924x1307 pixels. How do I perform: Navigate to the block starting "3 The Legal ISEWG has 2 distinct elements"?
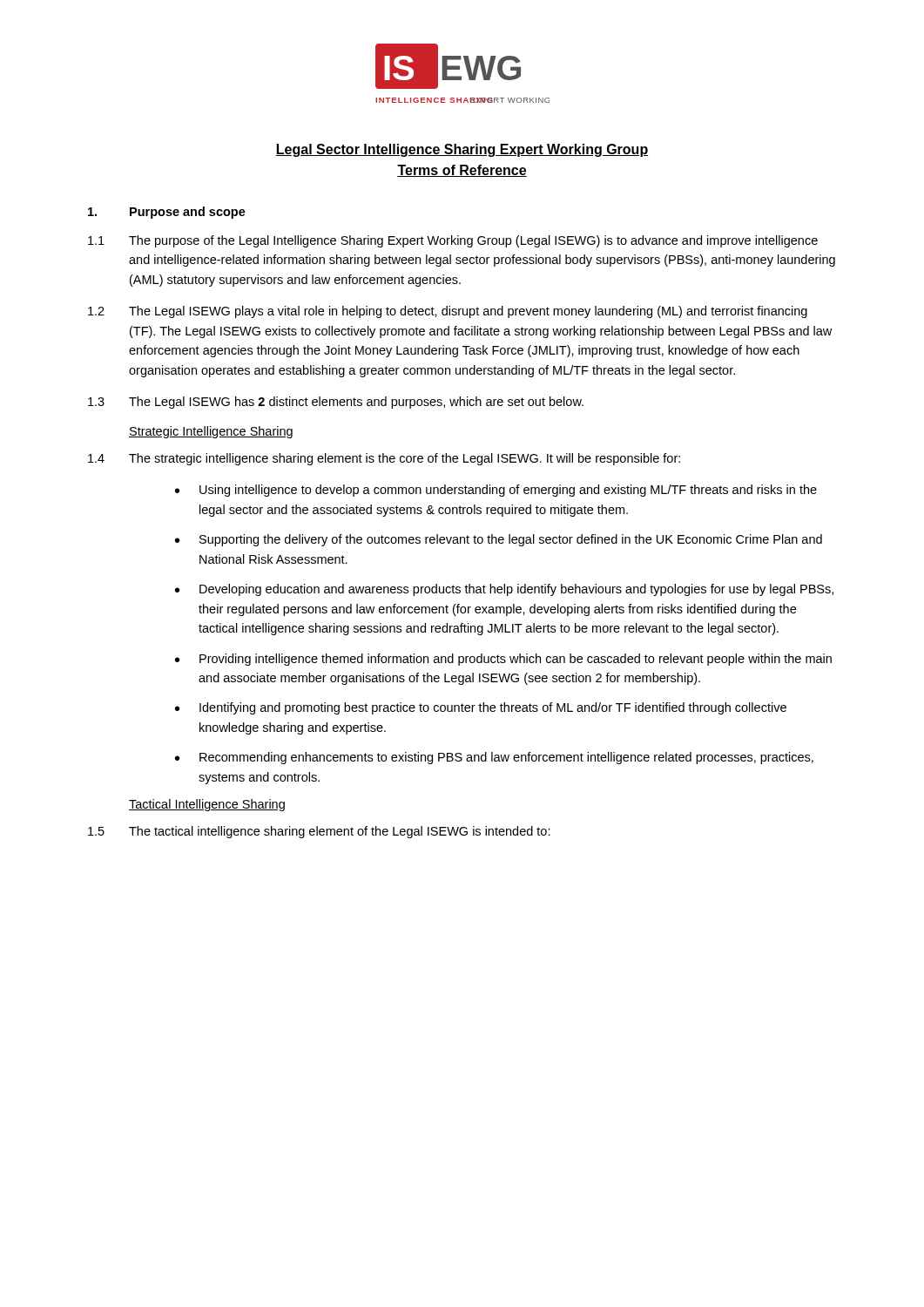pos(336,402)
